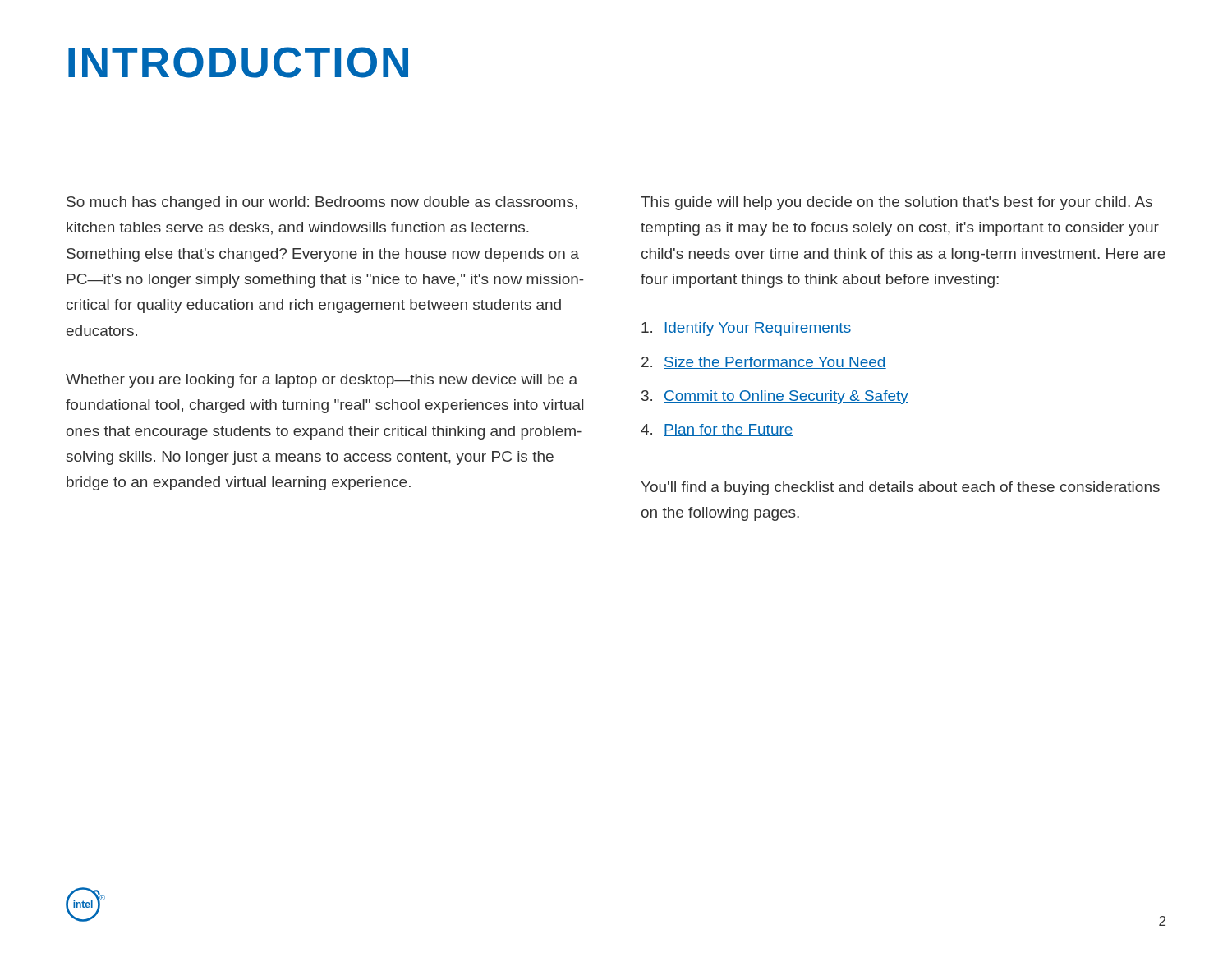
Task: Point to the element starting "This guide will help you decide on"
Action: pyautogui.click(x=903, y=240)
